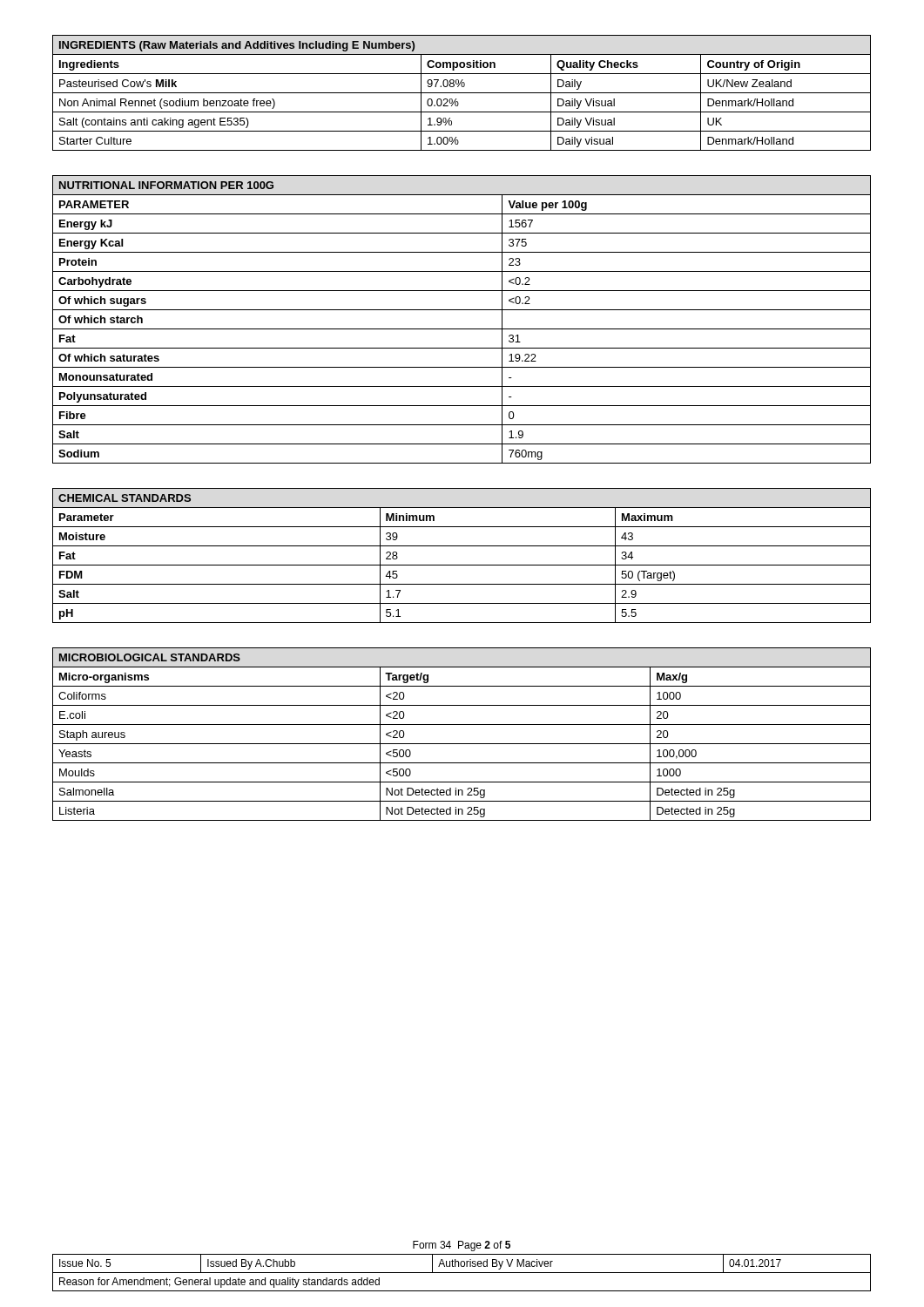Click on the table containing "50 (Target)"

click(462, 555)
